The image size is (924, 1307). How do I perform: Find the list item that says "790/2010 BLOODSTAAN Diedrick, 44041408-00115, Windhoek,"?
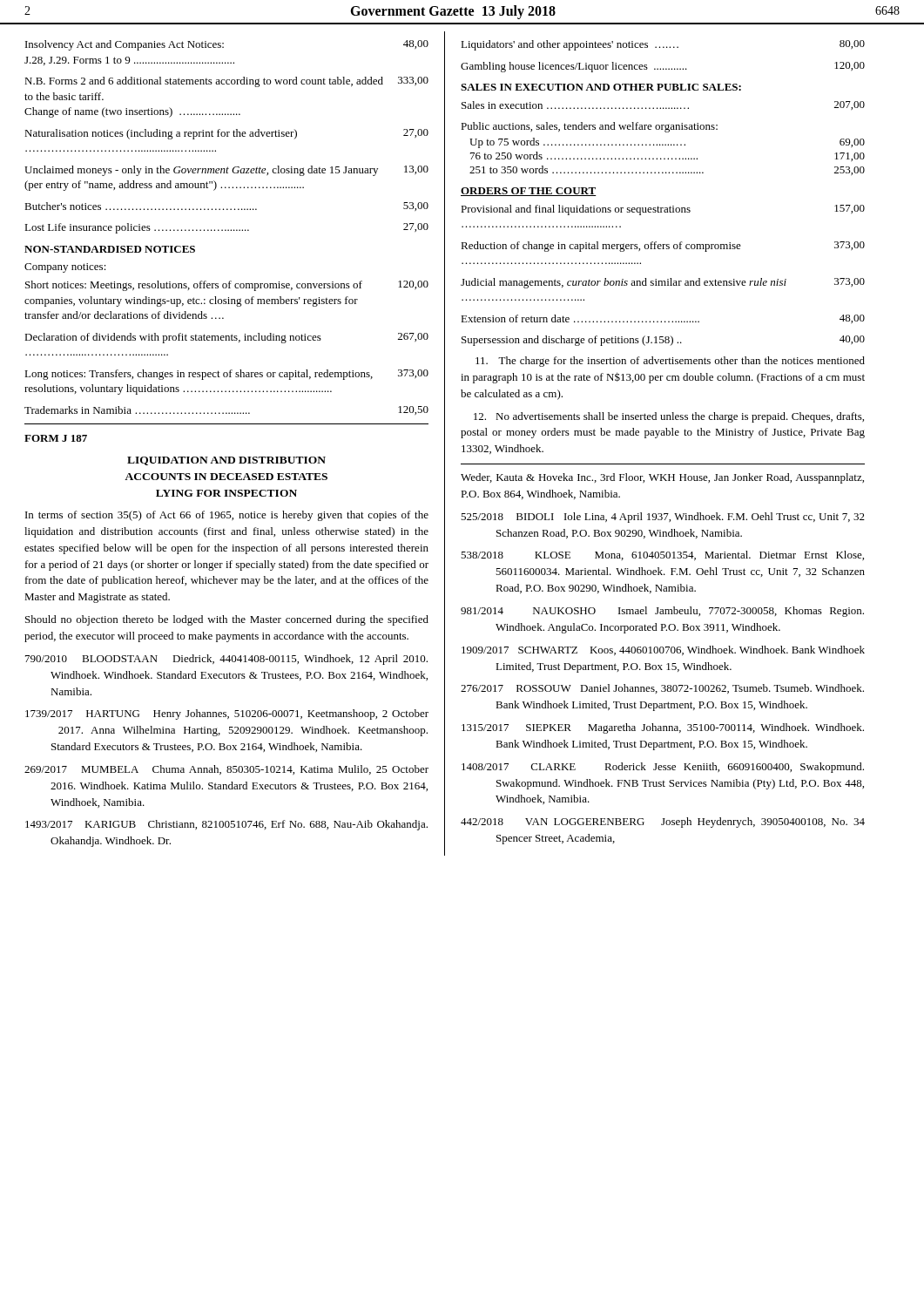coord(226,675)
